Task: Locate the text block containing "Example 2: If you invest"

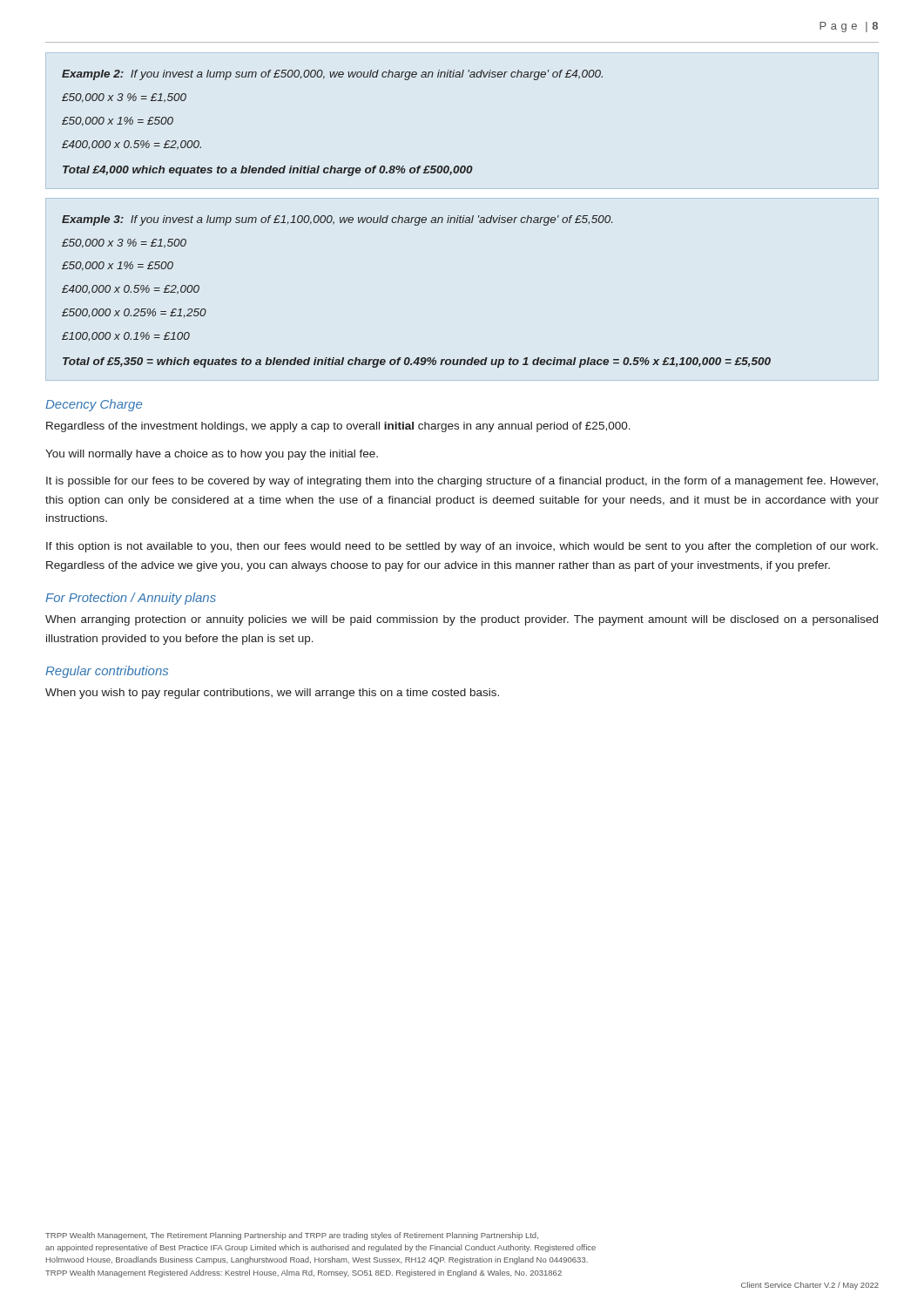Action: click(x=332, y=75)
